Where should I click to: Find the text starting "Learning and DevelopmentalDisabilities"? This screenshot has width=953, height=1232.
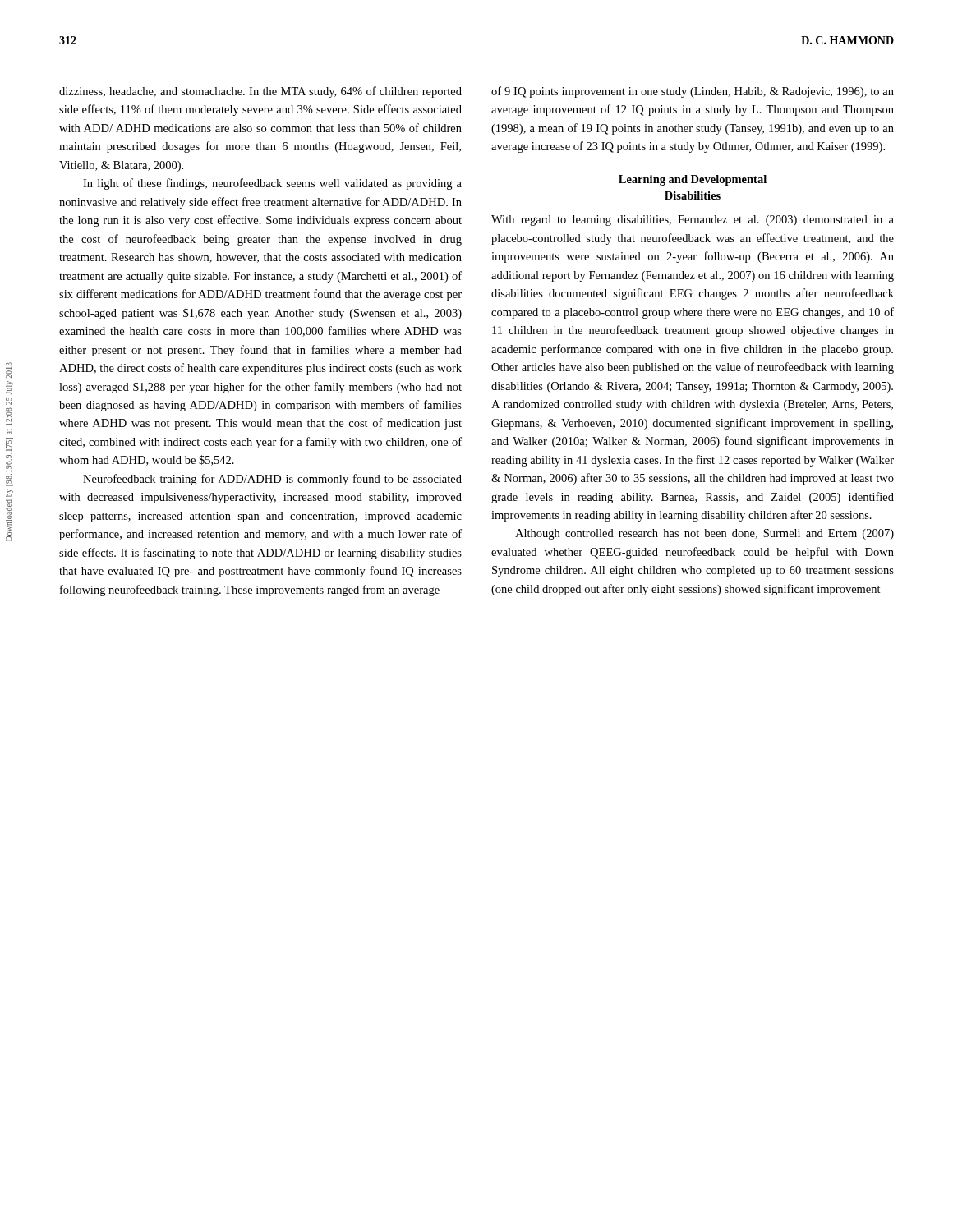point(693,187)
